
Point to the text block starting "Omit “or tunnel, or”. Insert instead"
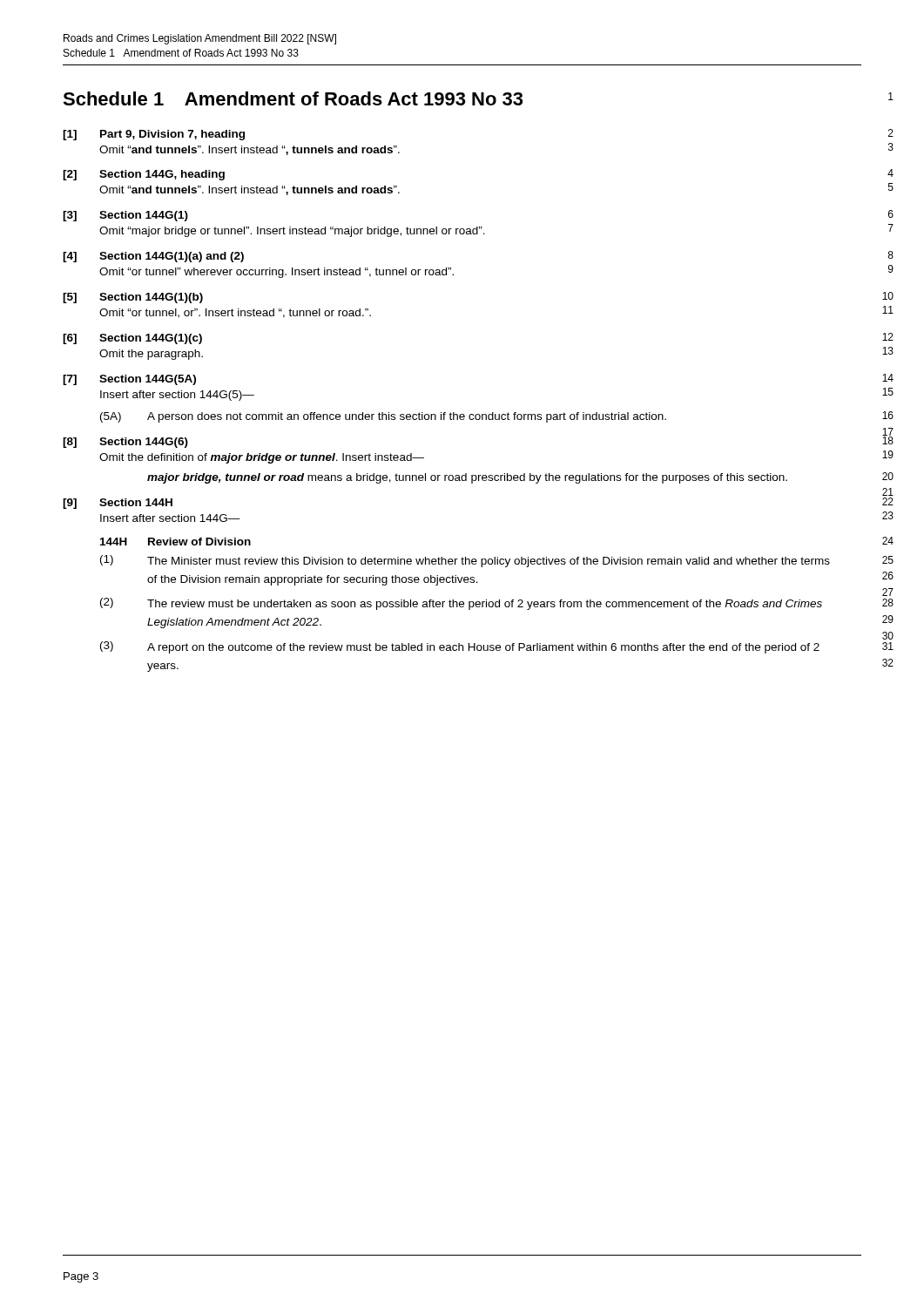click(235, 313)
